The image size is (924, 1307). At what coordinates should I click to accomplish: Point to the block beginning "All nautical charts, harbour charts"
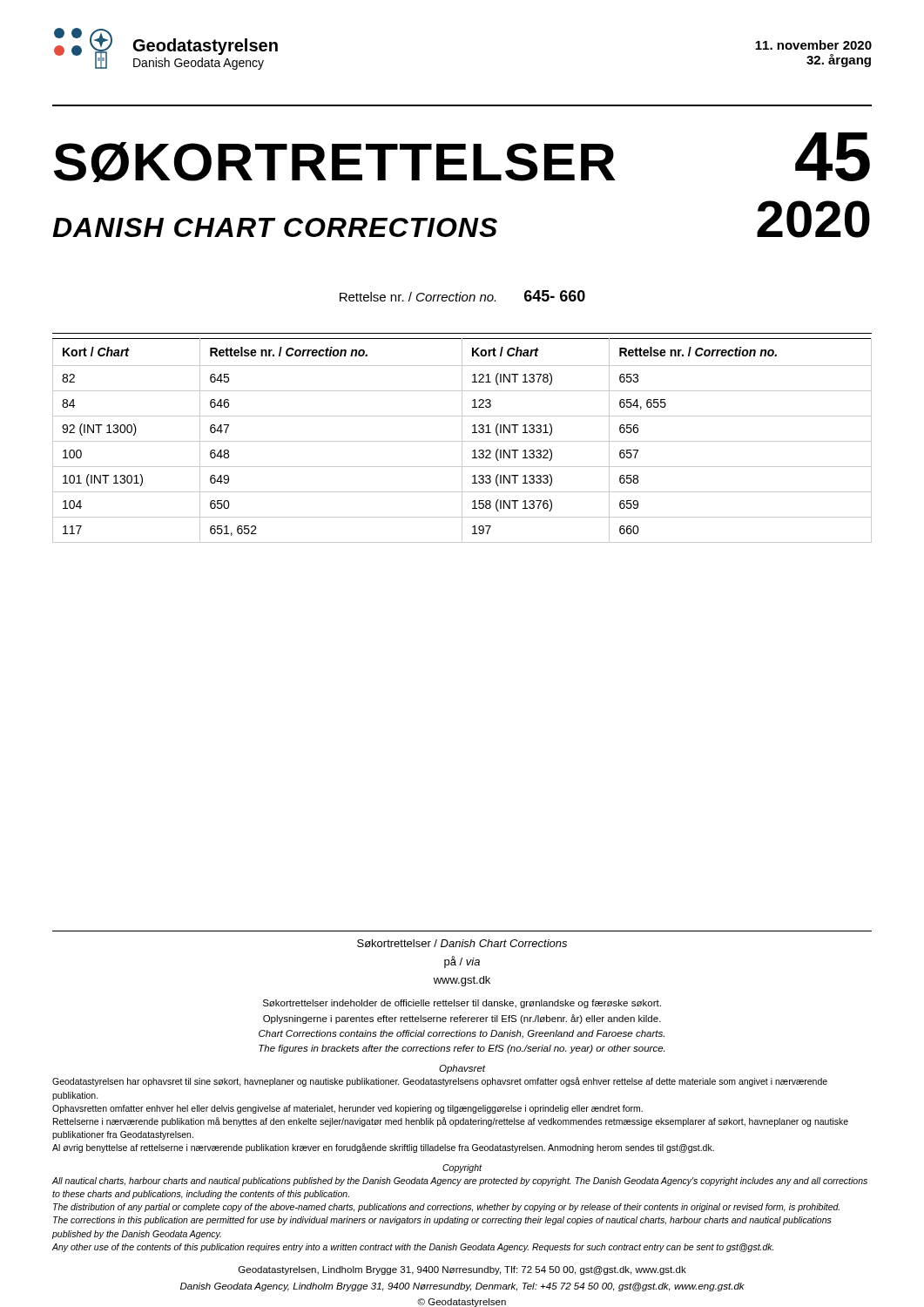(x=460, y=1214)
